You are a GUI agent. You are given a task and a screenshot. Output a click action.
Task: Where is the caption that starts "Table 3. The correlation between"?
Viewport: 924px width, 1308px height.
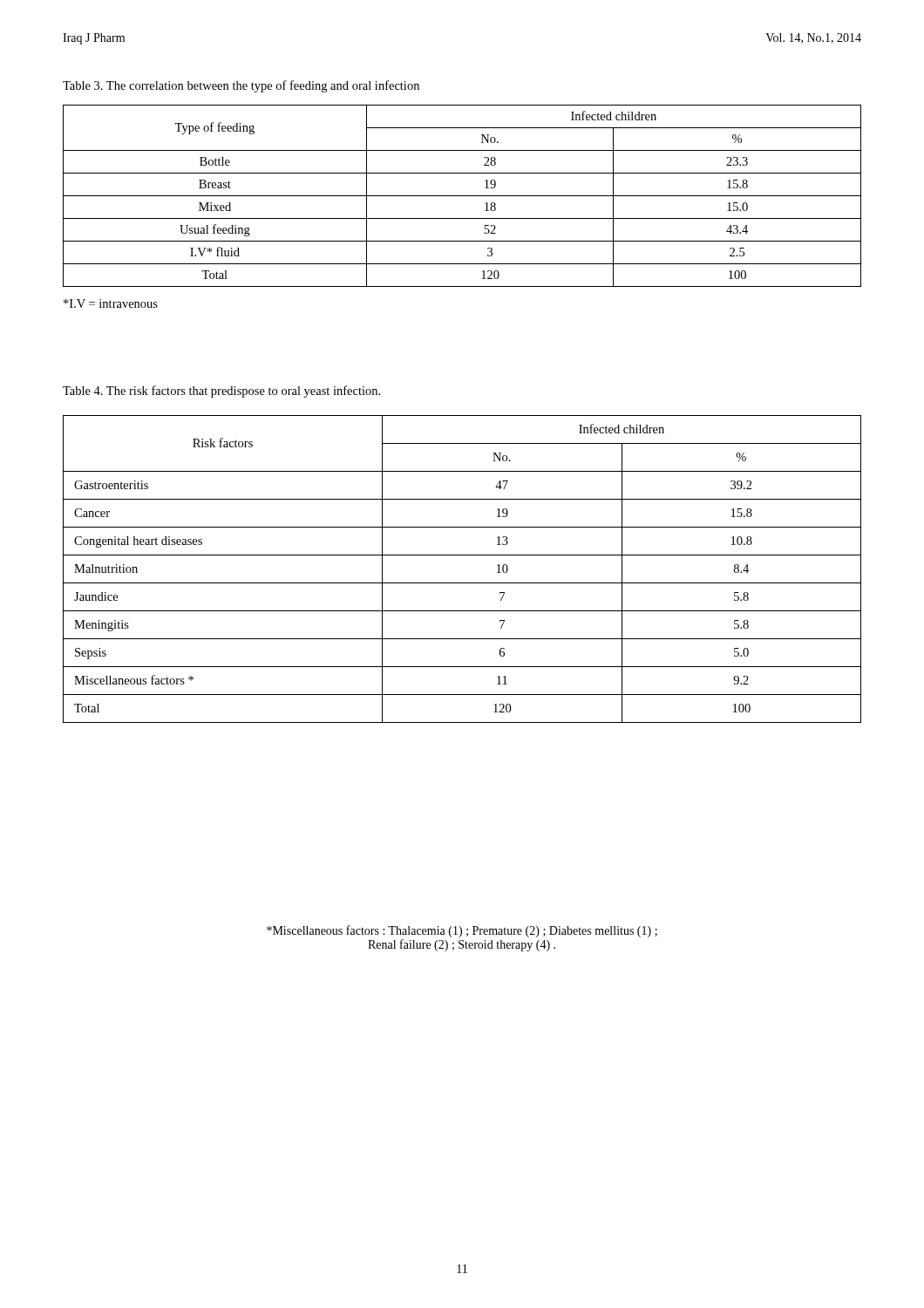[x=241, y=85]
